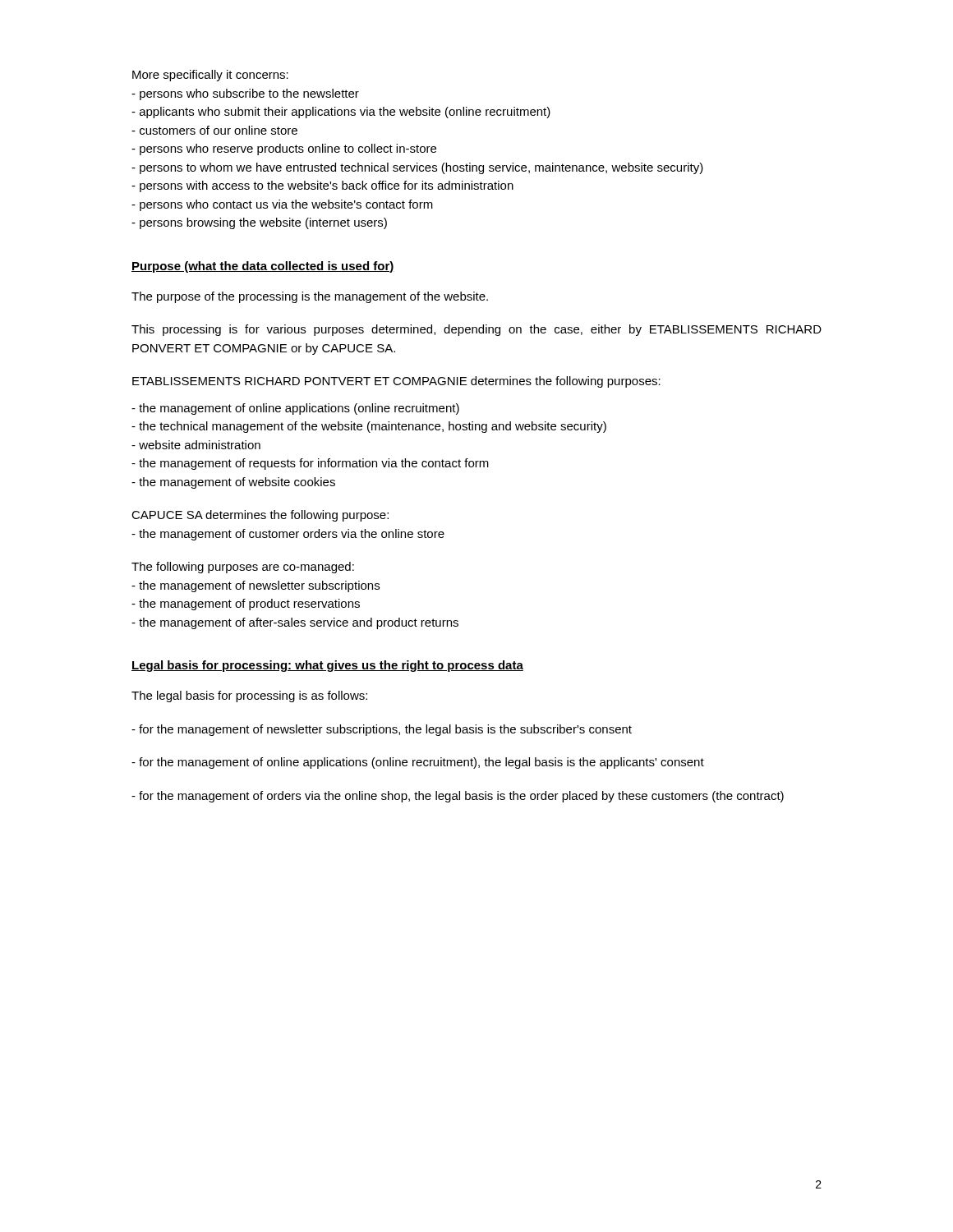Find the block on this page that starts "applicants who submit their"
The width and height of the screenshot is (953, 1232).
pos(341,111)
